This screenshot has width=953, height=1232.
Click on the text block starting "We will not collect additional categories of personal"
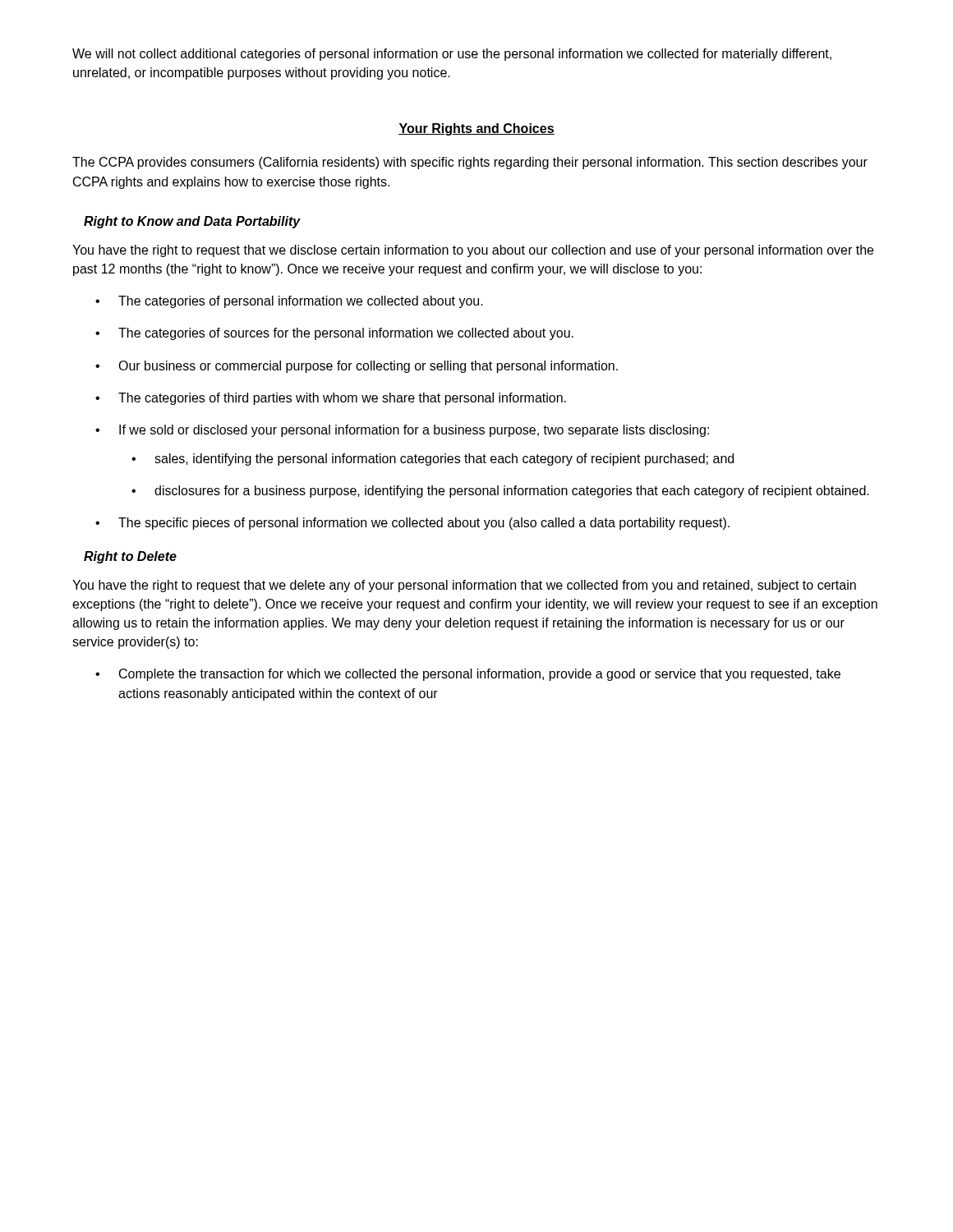452,63
